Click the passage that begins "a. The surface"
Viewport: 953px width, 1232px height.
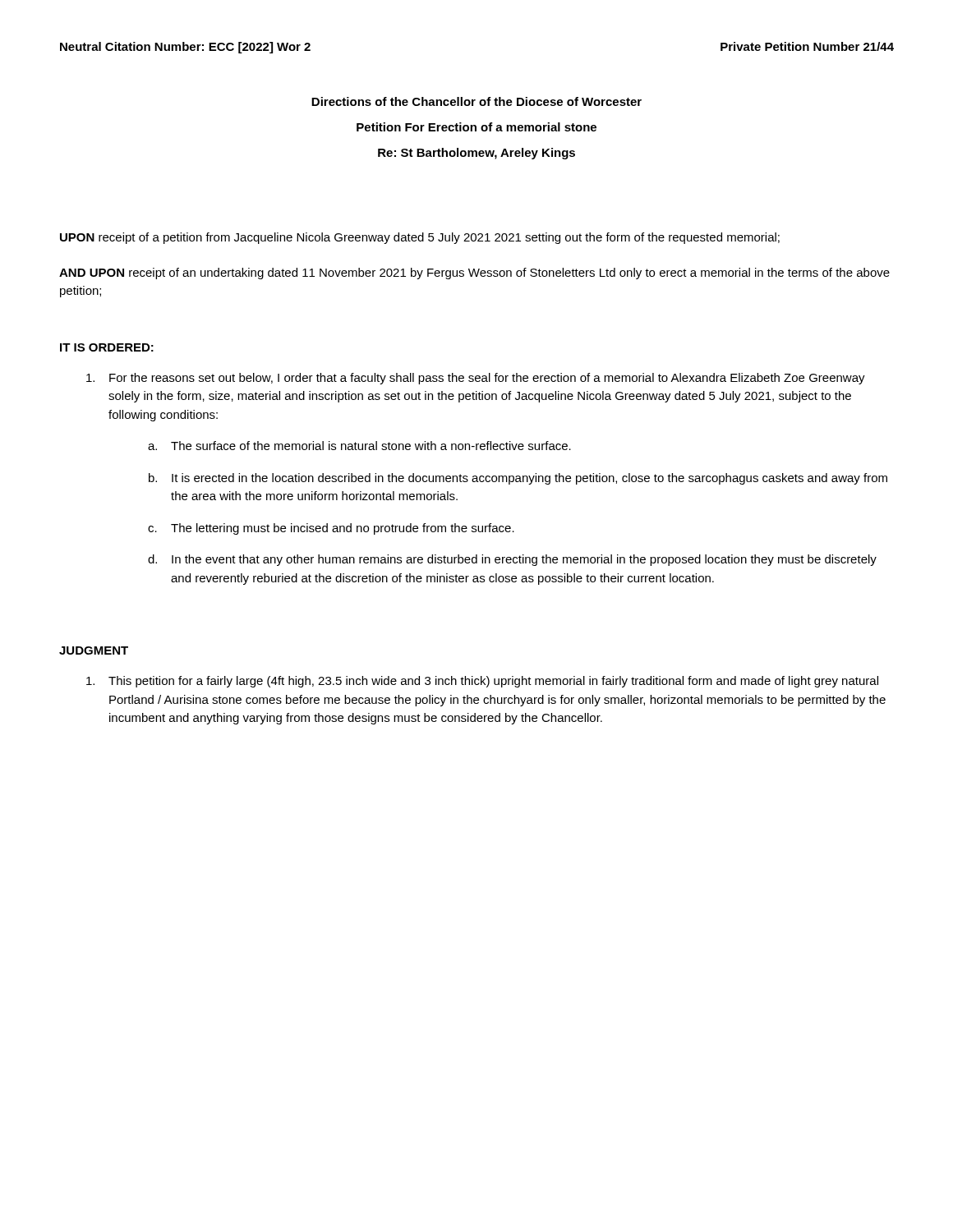360,446
